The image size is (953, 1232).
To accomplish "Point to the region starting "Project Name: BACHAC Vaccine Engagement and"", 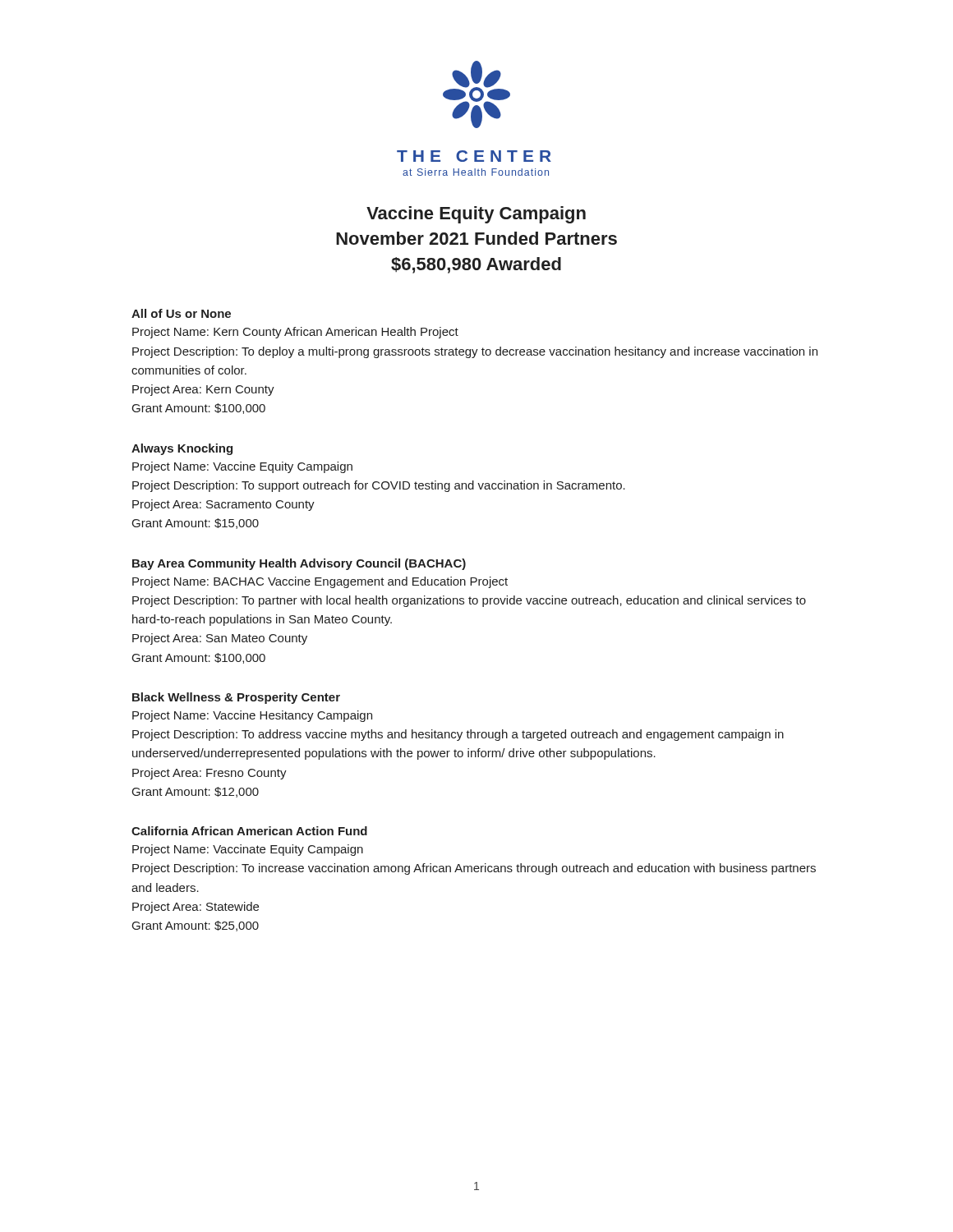I will pyautogui.click(x=320, y=582).
